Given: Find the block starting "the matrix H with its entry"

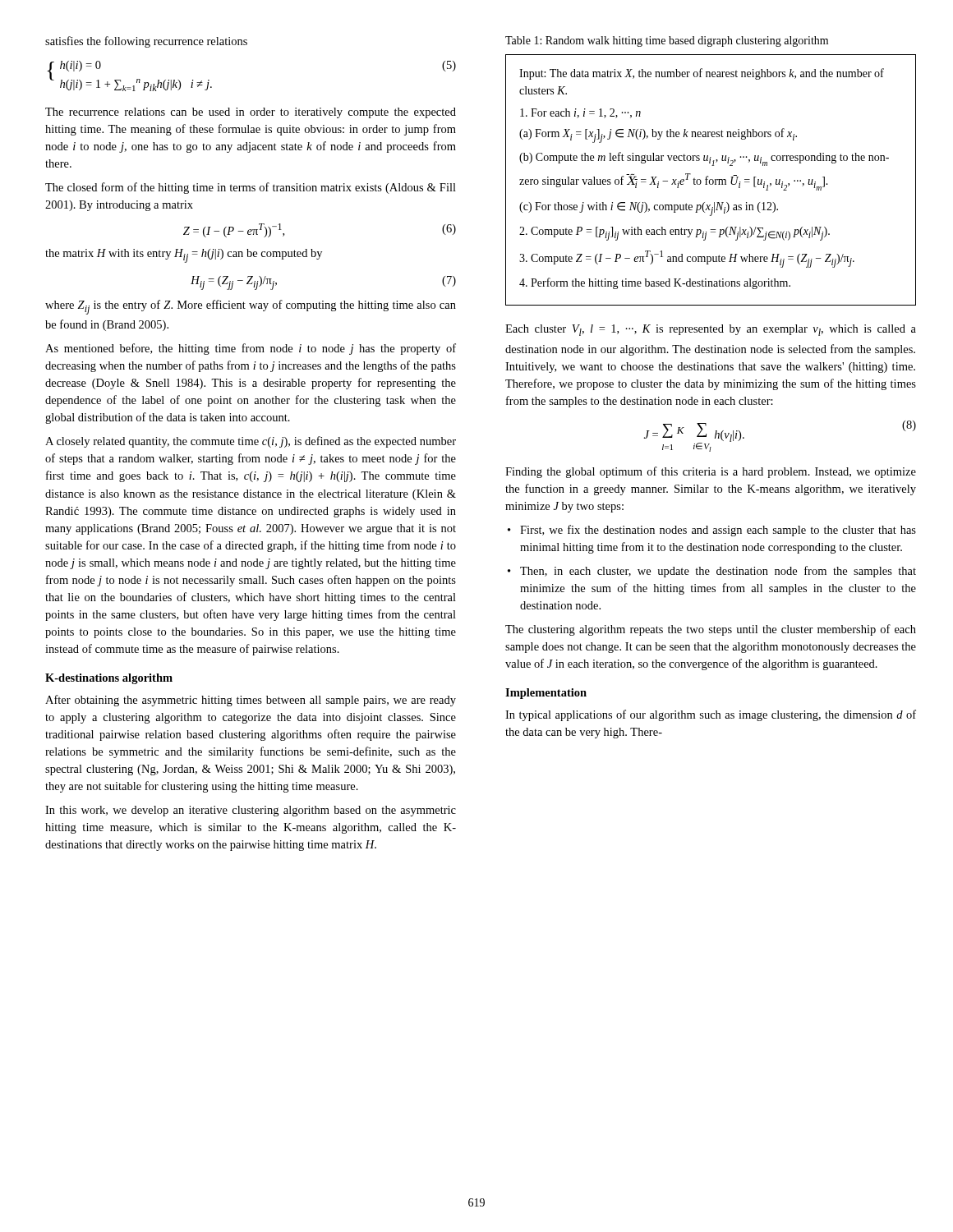Looking at the screenshot, I should (251, 255).
